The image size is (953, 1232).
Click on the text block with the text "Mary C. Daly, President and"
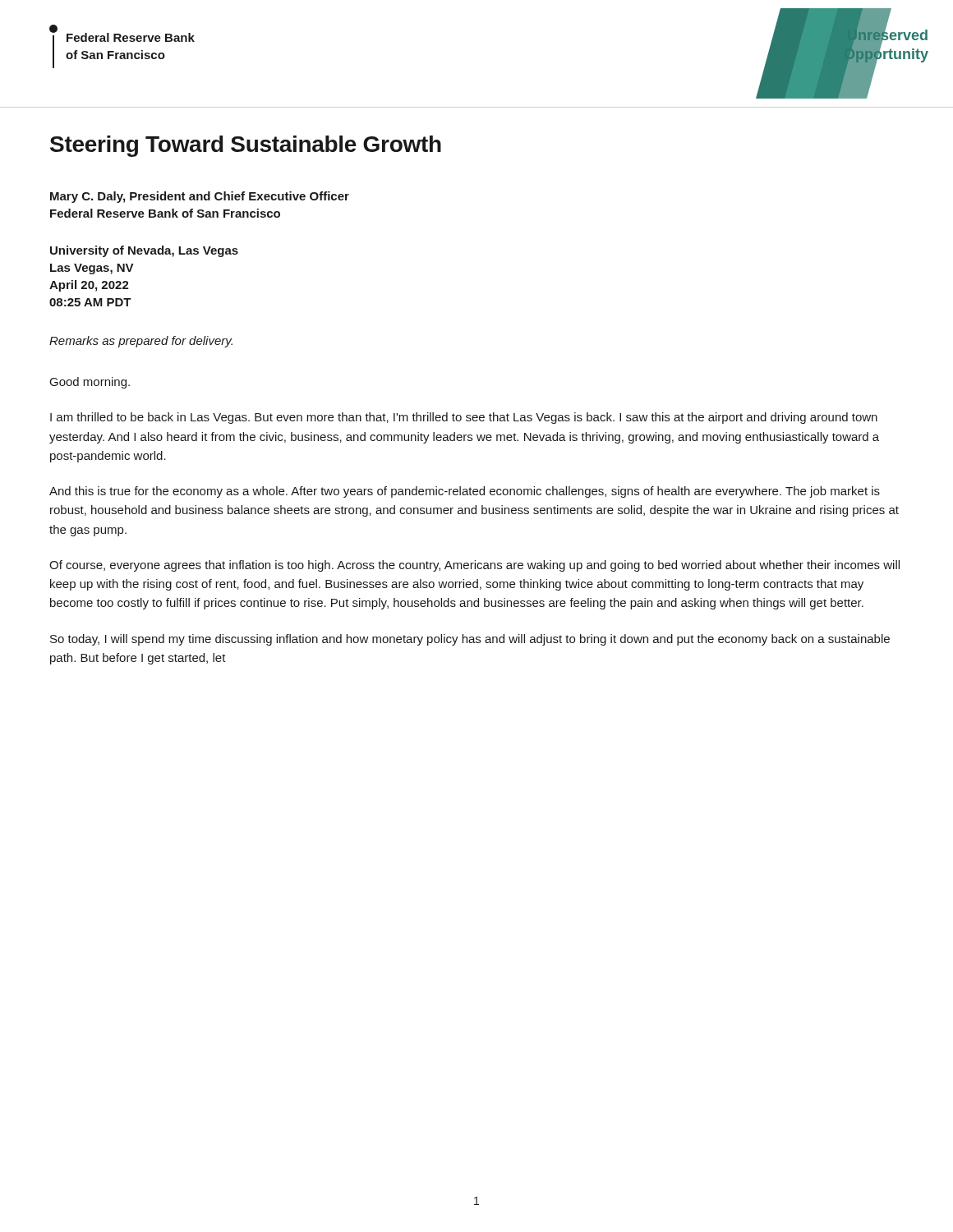[200, 197]
